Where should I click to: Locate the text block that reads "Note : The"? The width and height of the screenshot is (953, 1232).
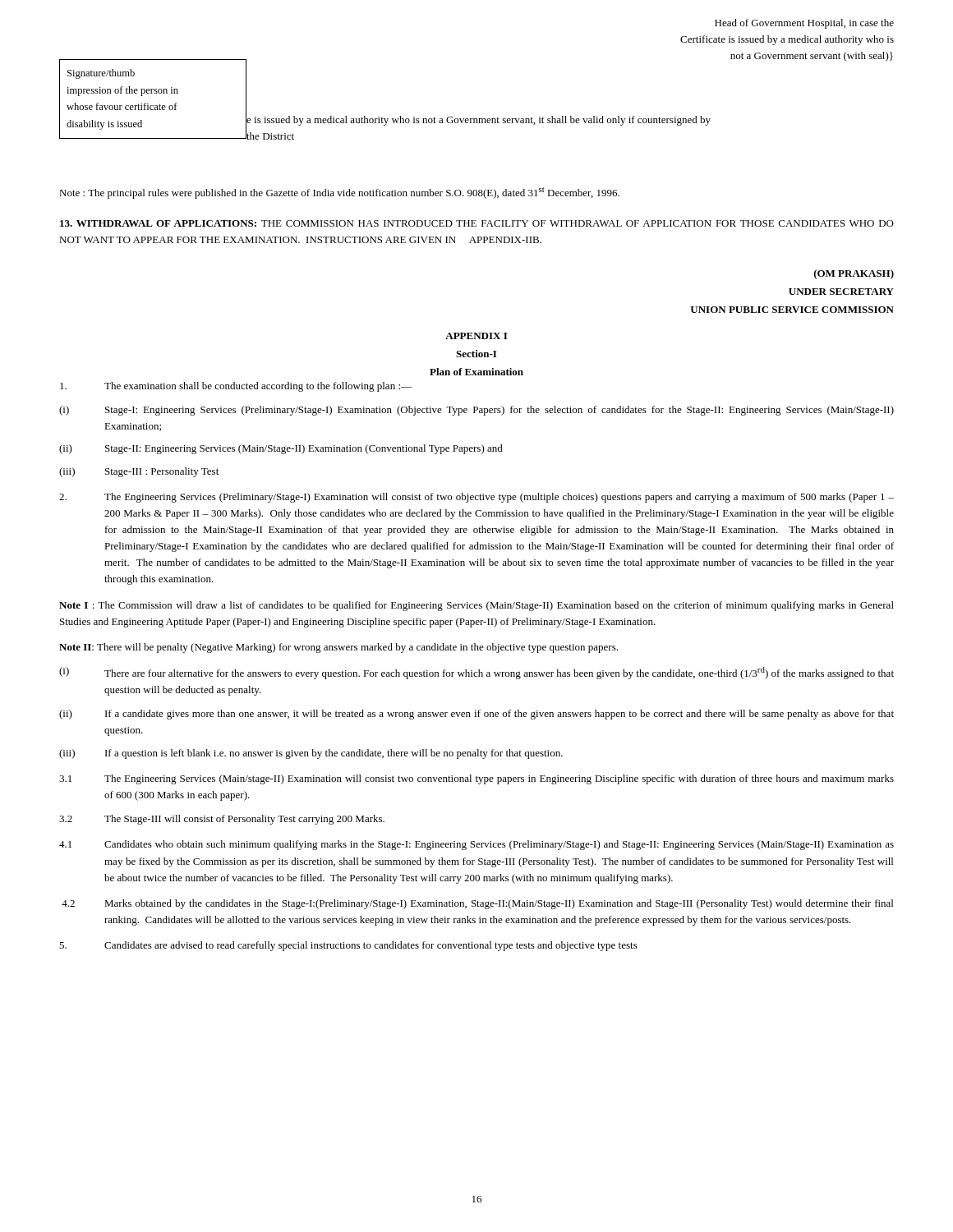tap(340, 192)
